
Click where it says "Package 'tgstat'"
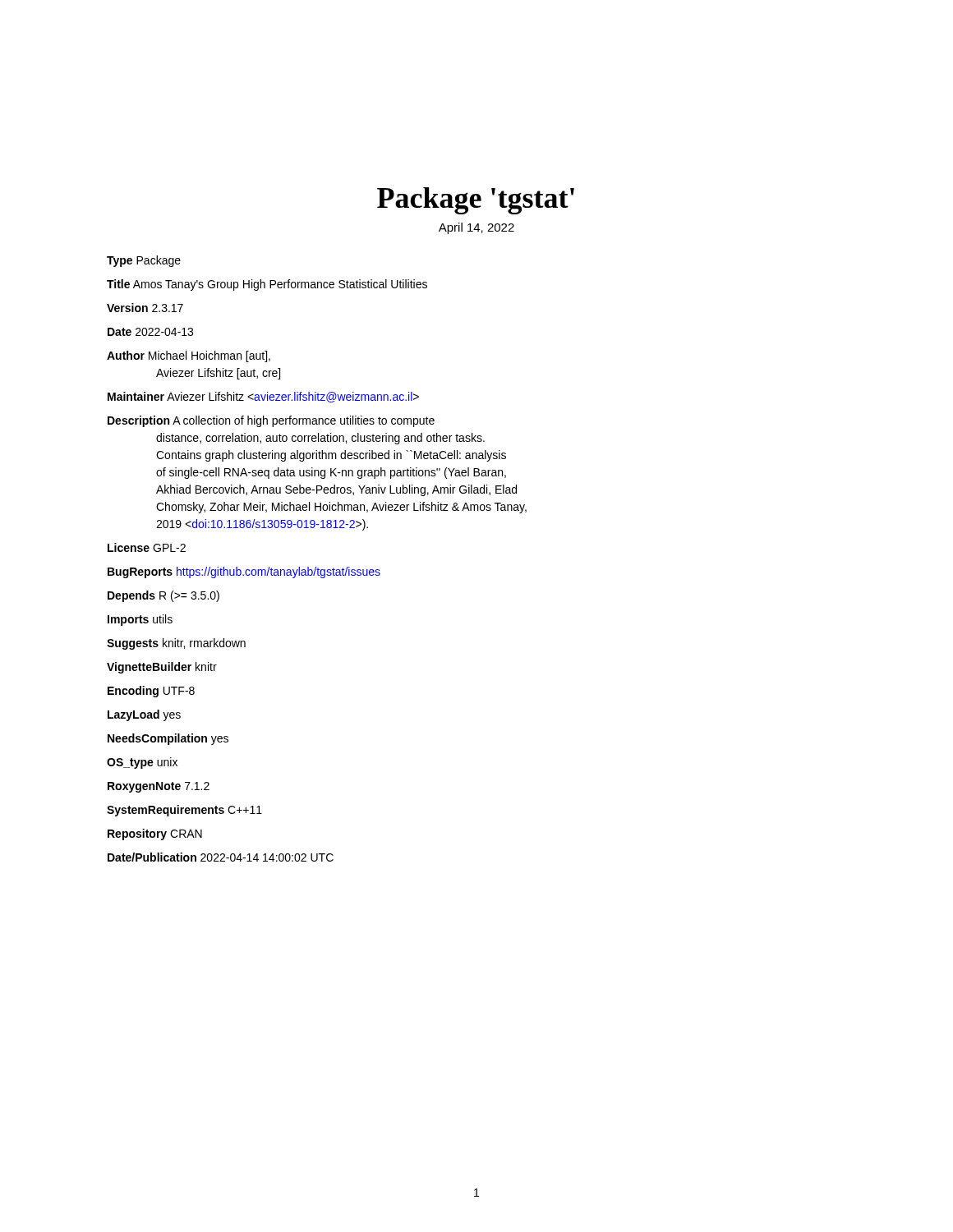click(x=476, y=198)
